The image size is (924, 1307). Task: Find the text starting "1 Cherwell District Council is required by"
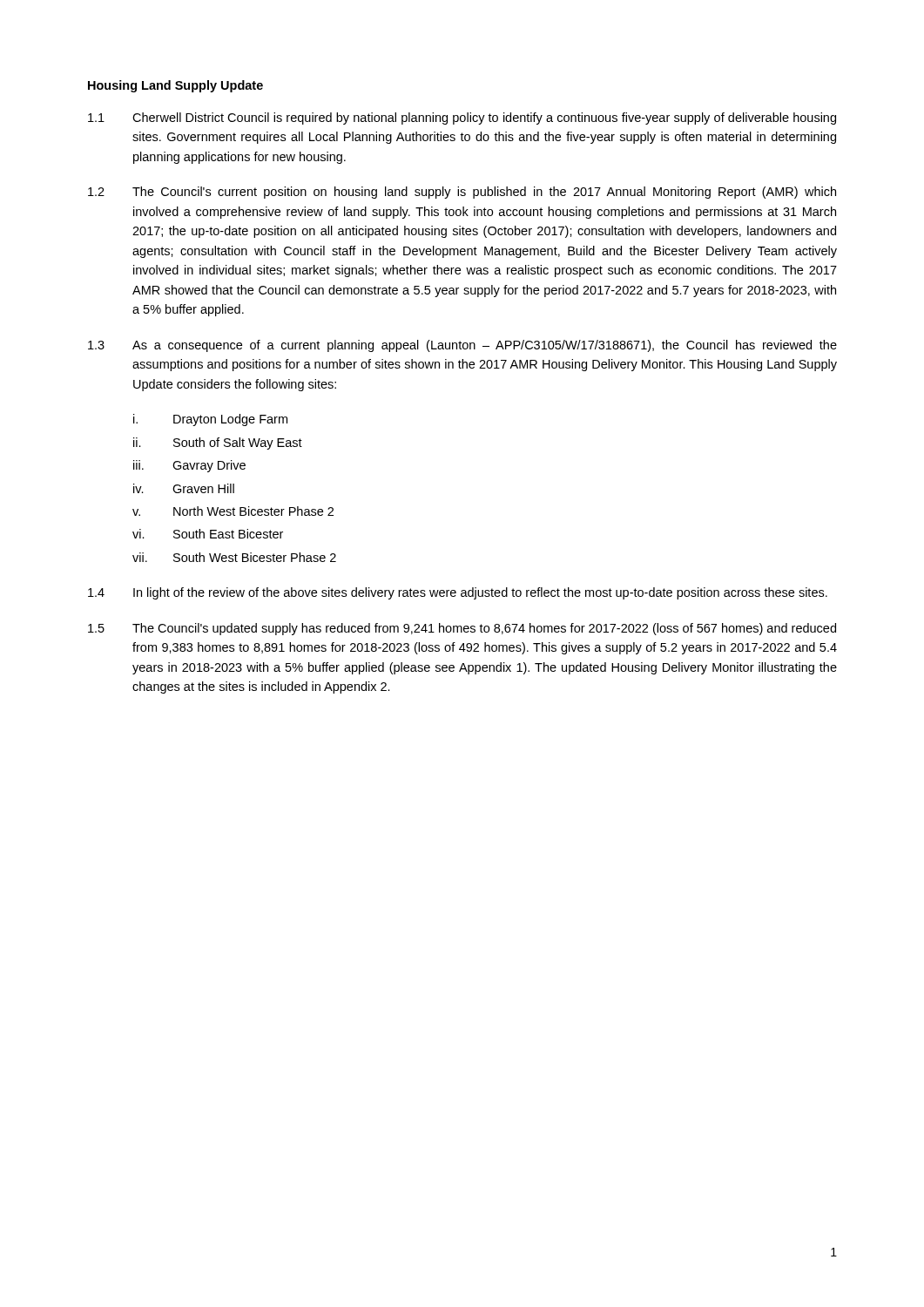click(462, 137)
